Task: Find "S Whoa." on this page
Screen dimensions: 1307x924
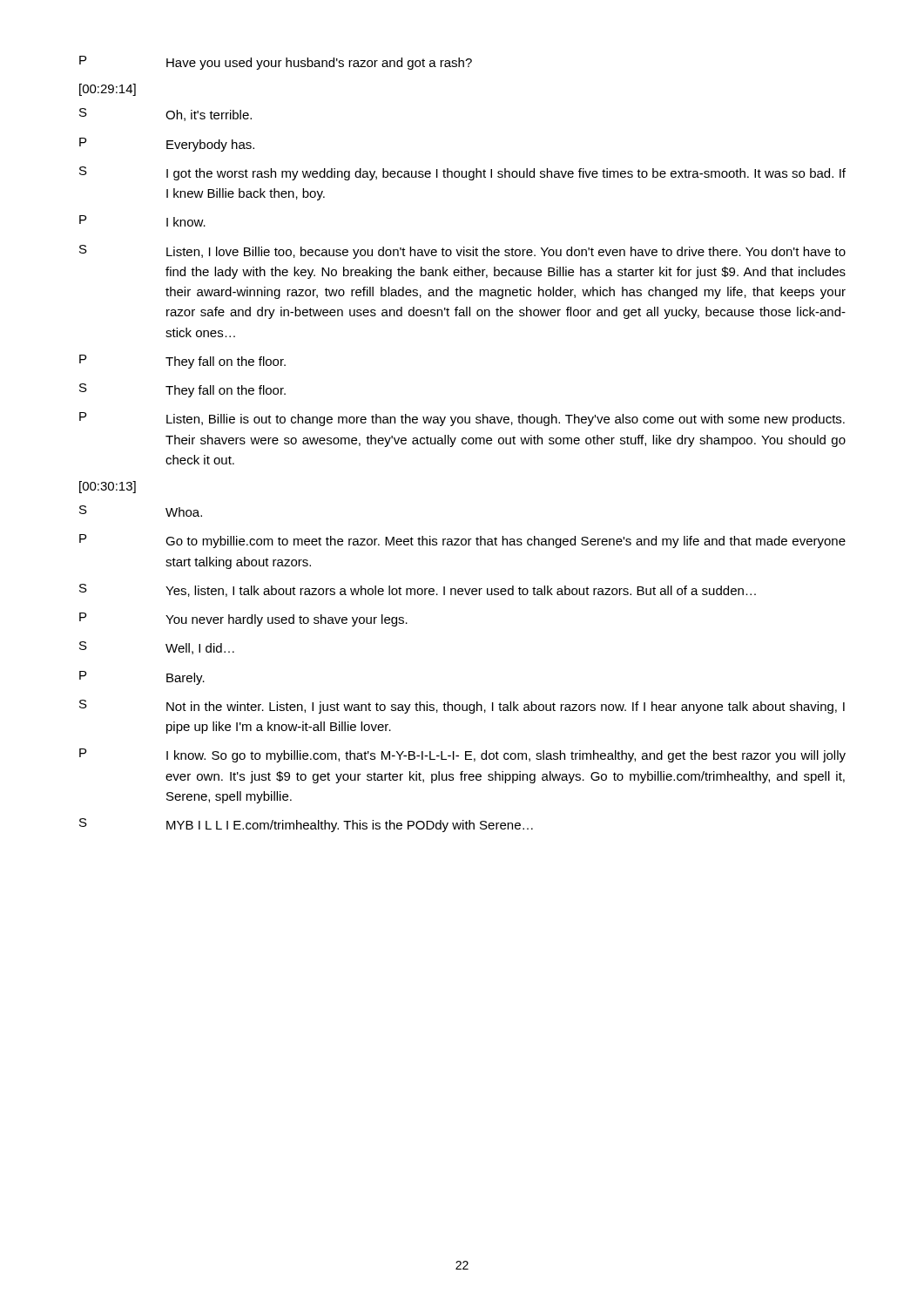Action: (x=83, y=510)
